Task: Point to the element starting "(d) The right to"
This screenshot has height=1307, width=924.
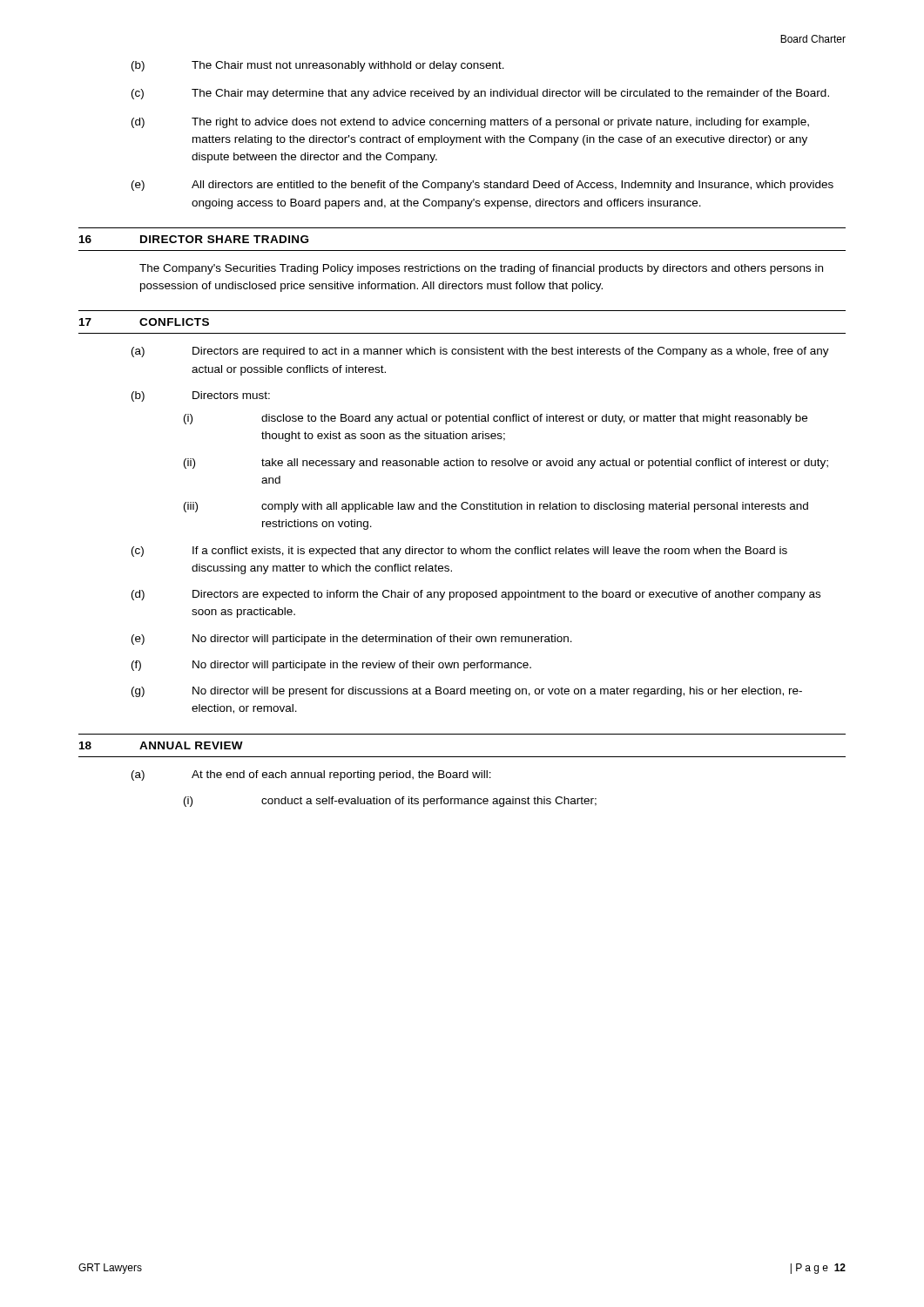Action: click(462, 139)
